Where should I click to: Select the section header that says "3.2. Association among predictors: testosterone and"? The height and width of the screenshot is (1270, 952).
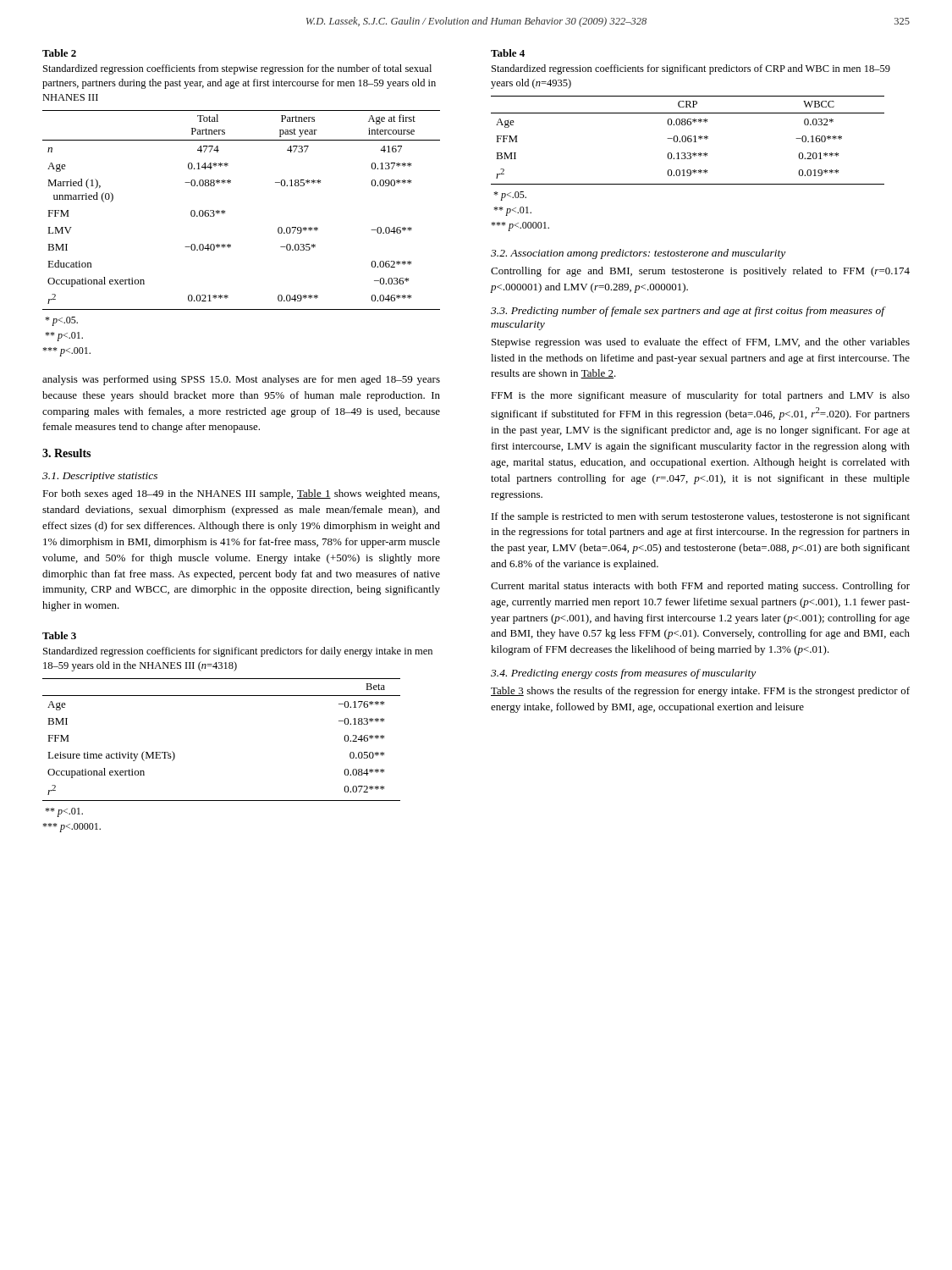[x=638, y=253]
